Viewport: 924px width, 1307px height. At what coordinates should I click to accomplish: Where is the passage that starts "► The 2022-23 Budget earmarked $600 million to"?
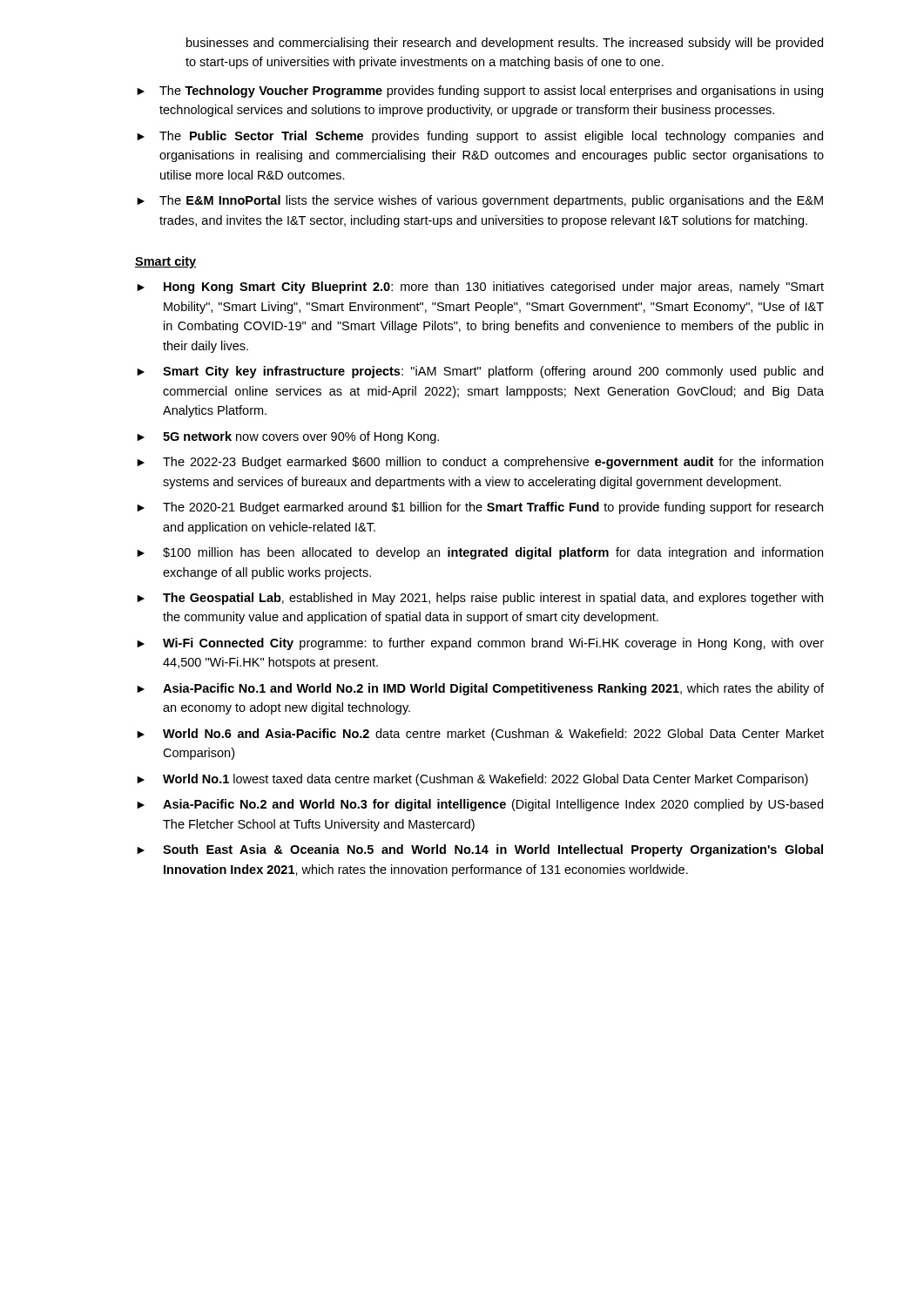[x=479, y=472]
